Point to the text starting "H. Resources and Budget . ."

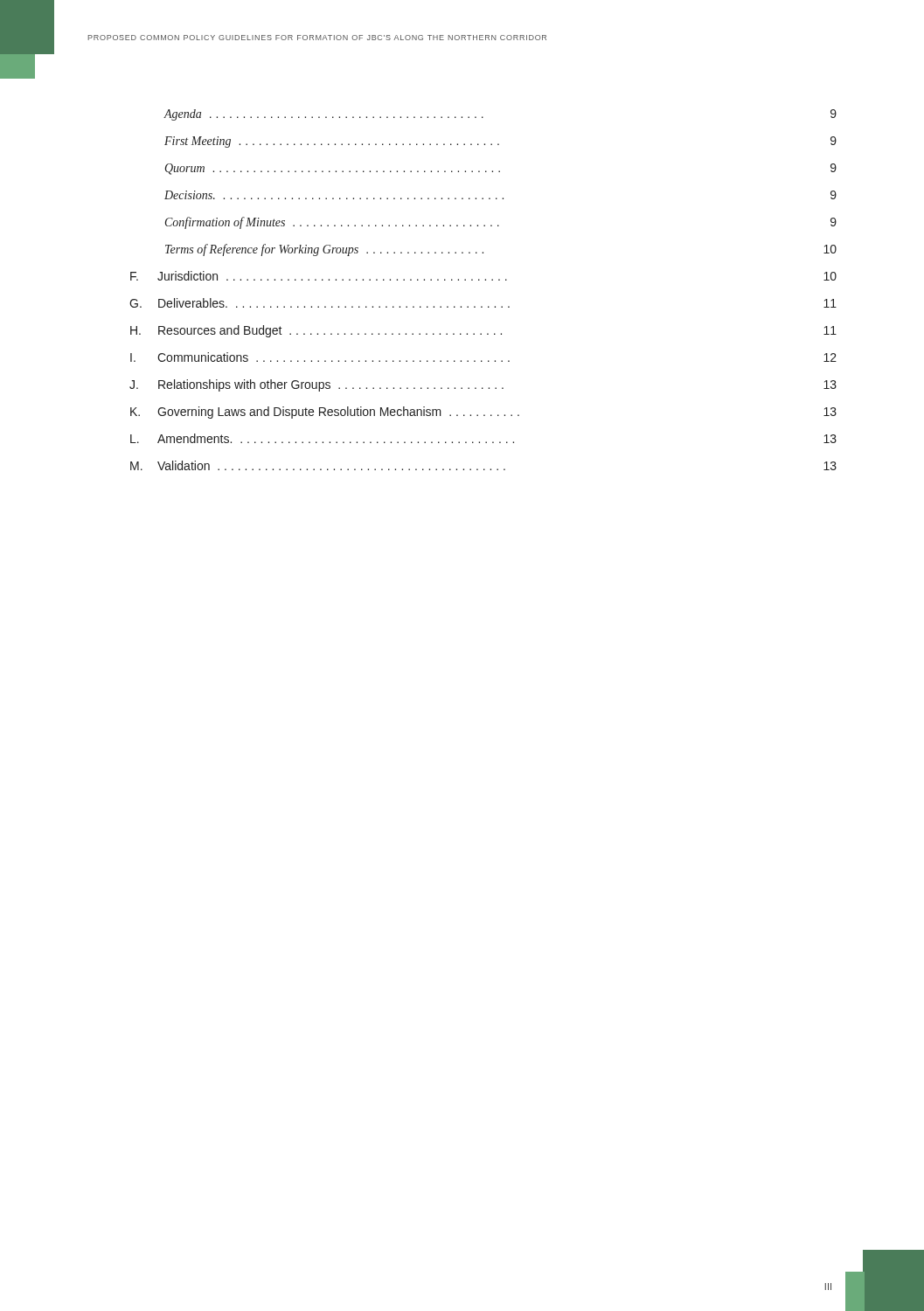[x=483, y=331]
